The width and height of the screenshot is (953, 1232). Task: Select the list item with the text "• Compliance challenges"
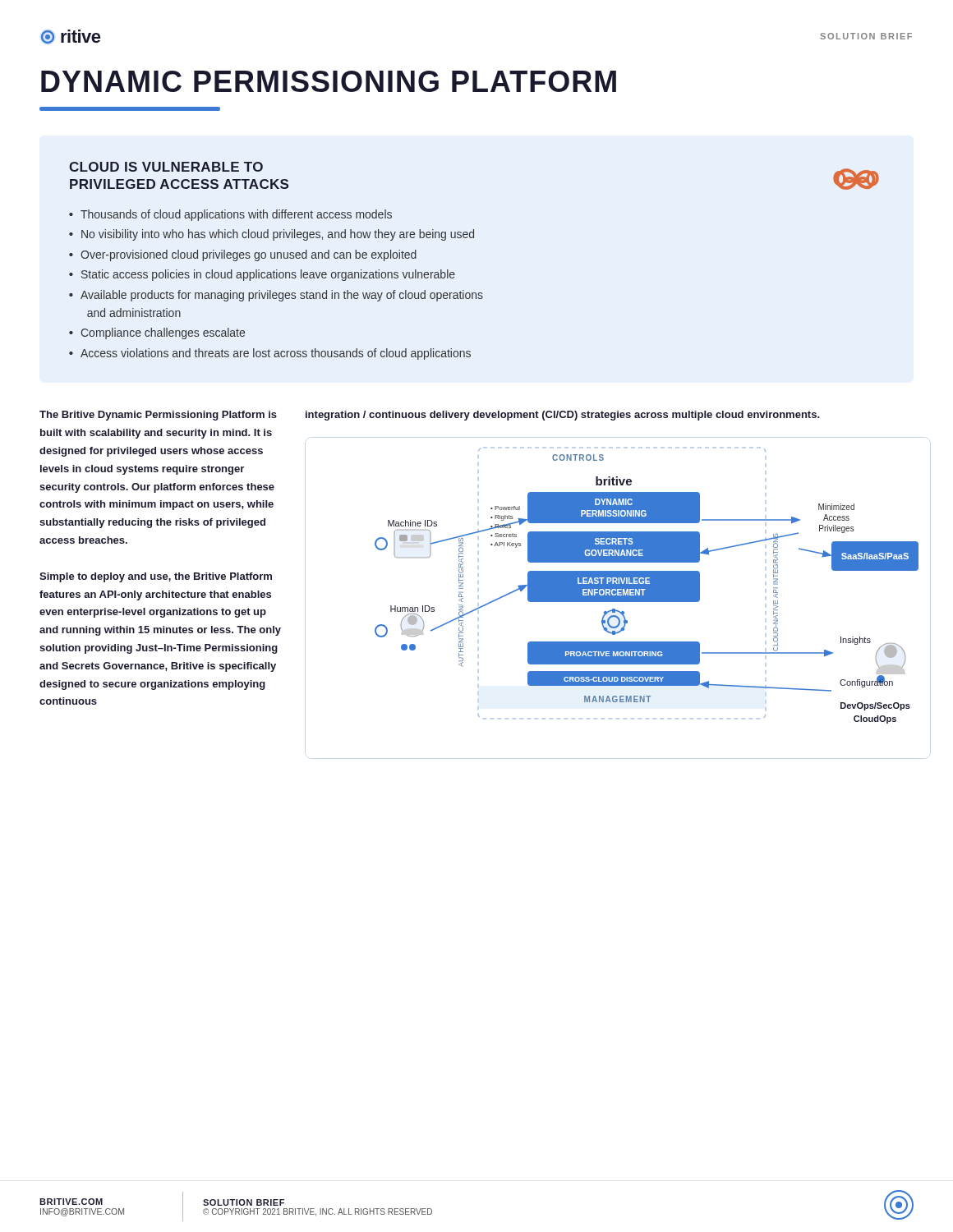tap(157, 333)
